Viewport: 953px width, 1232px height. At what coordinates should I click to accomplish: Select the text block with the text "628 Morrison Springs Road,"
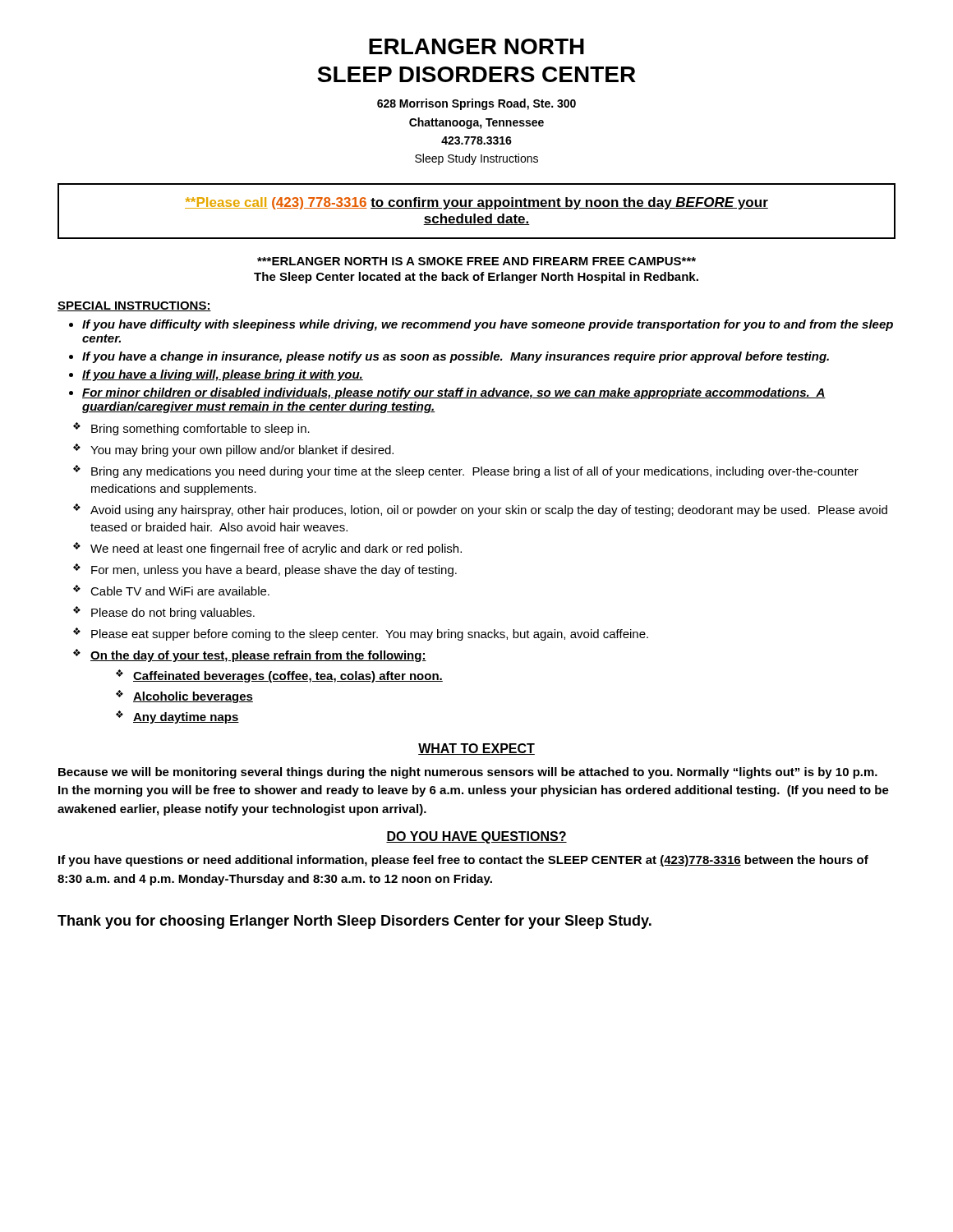click(x=476, y=131)
